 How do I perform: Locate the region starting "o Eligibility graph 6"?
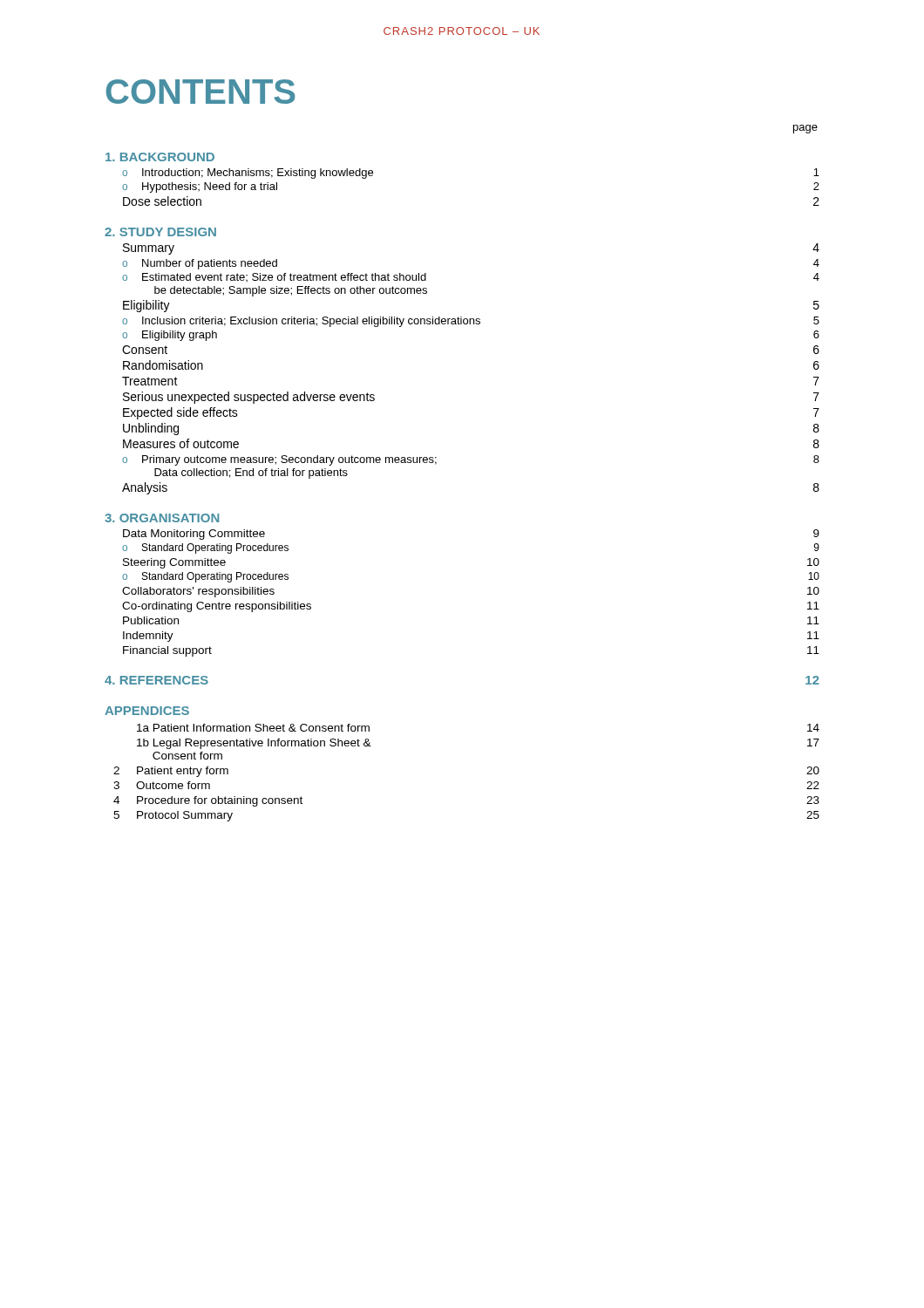tap(471, 334)
